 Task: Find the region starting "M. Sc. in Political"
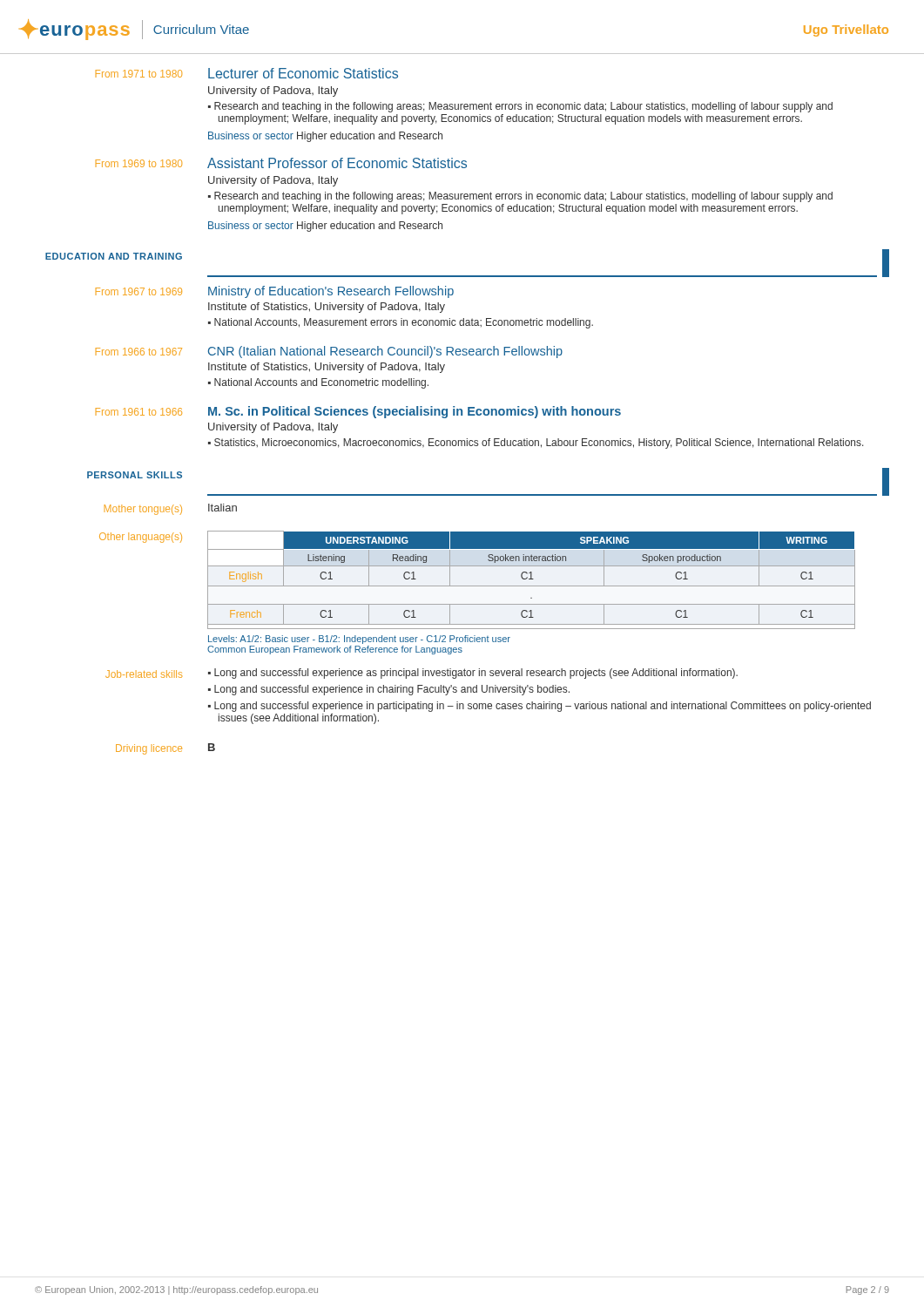pos(548,426)
